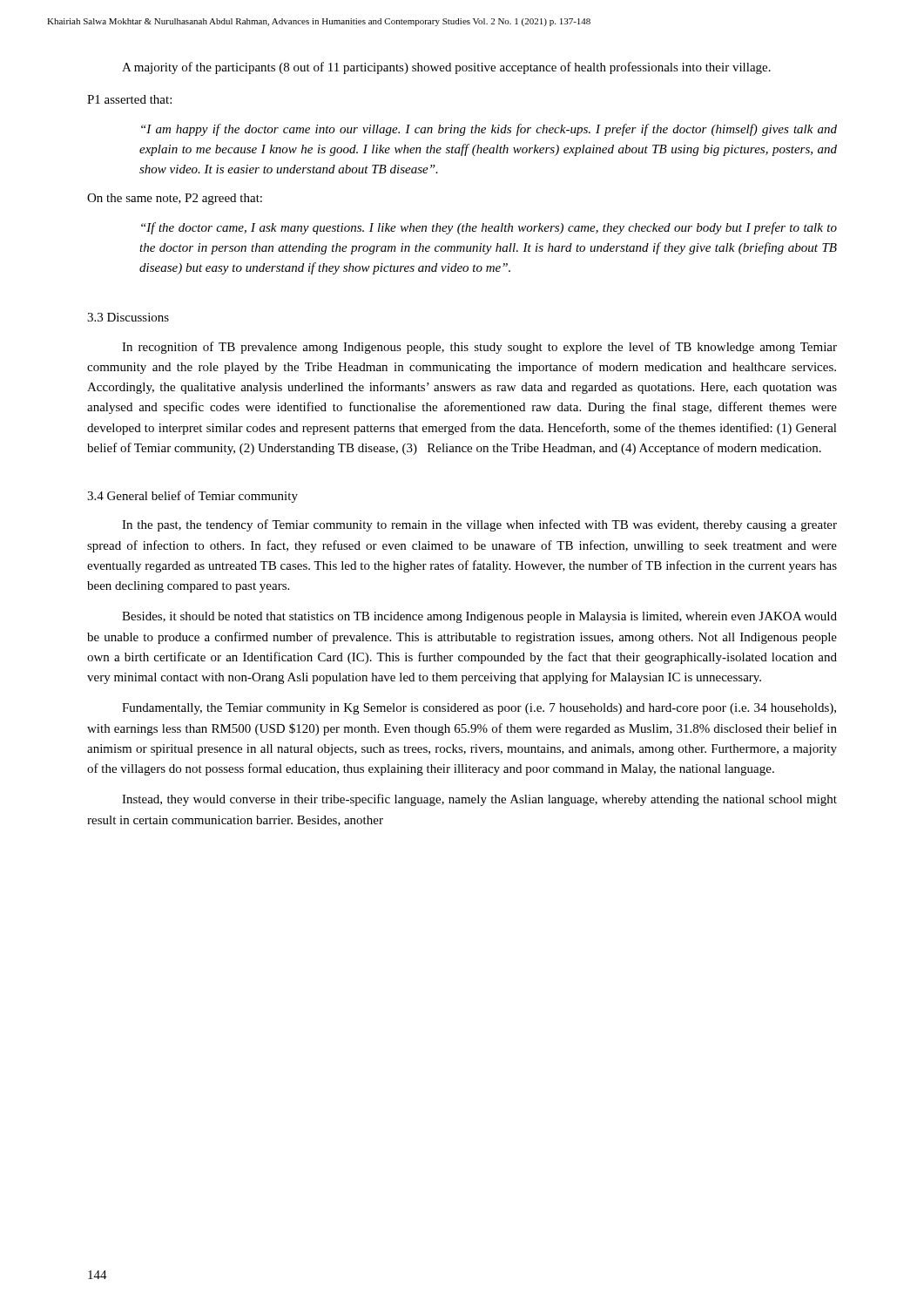Locate the block of text that opens with "Fundamentally, the Temiar"

pos(462,739)
